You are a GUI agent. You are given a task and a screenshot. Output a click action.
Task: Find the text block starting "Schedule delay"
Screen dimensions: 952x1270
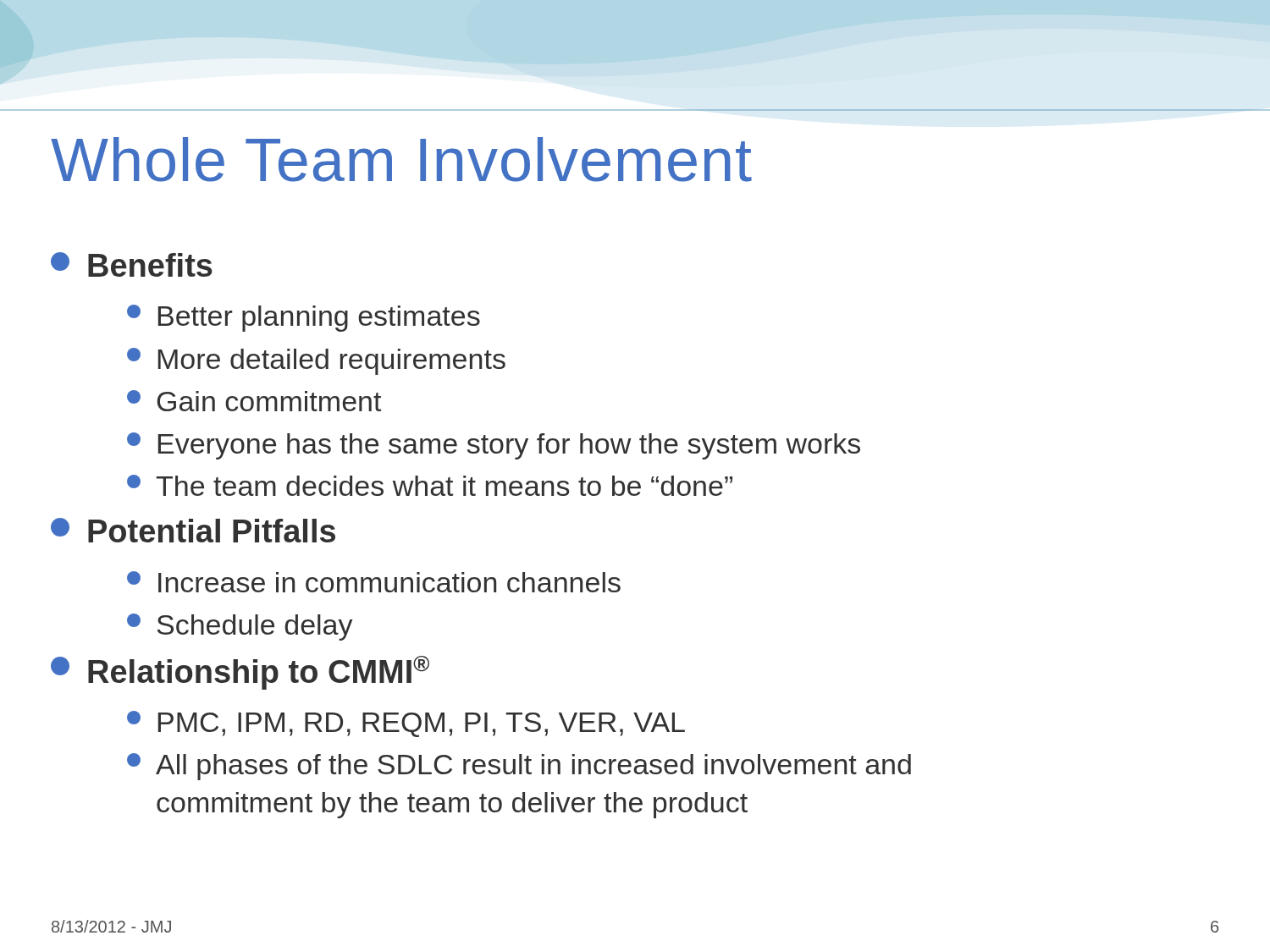click(x=240, y=625)
